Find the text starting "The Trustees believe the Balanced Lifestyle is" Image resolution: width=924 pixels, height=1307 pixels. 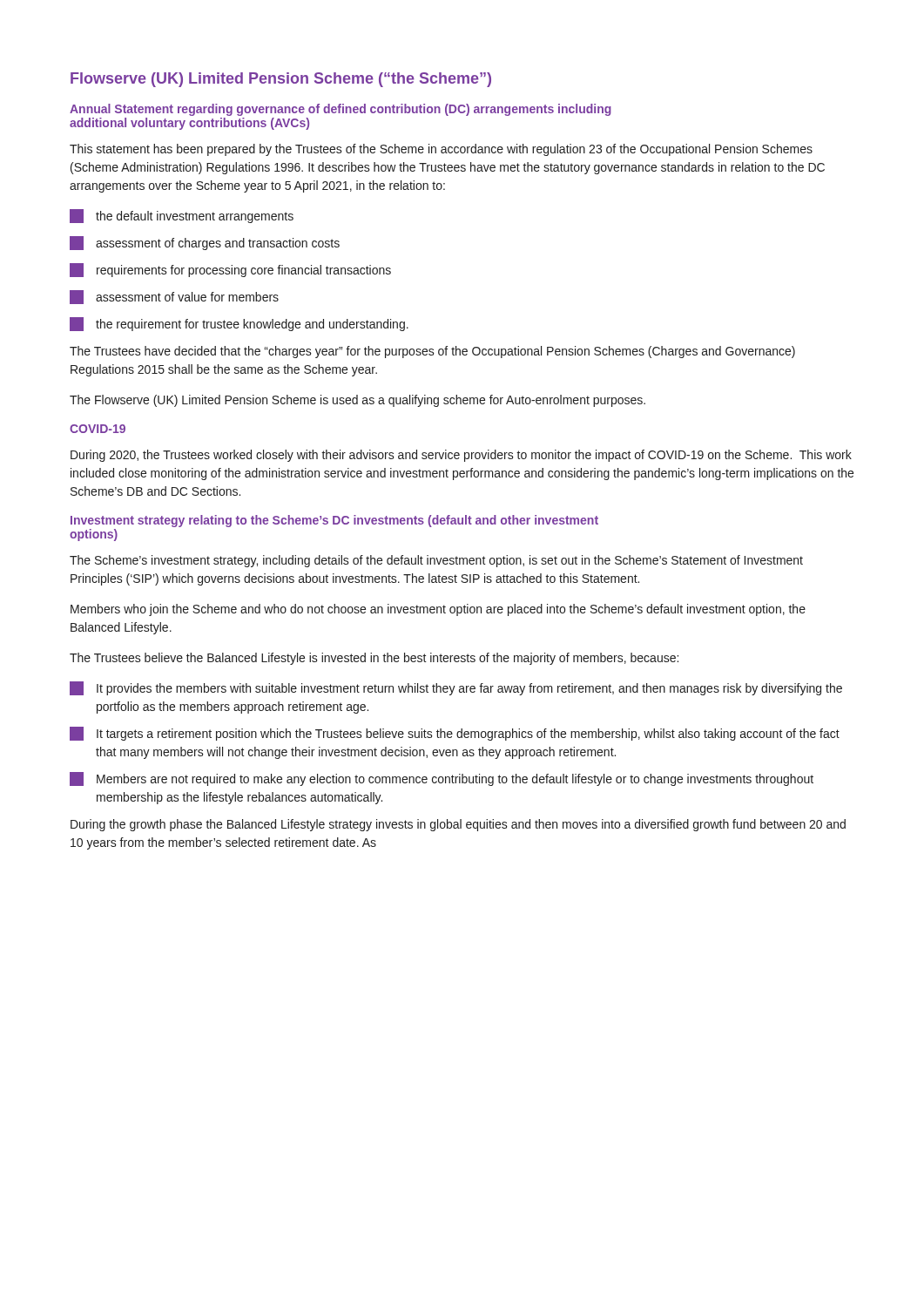pyautogui.click(x=375, y=658)
